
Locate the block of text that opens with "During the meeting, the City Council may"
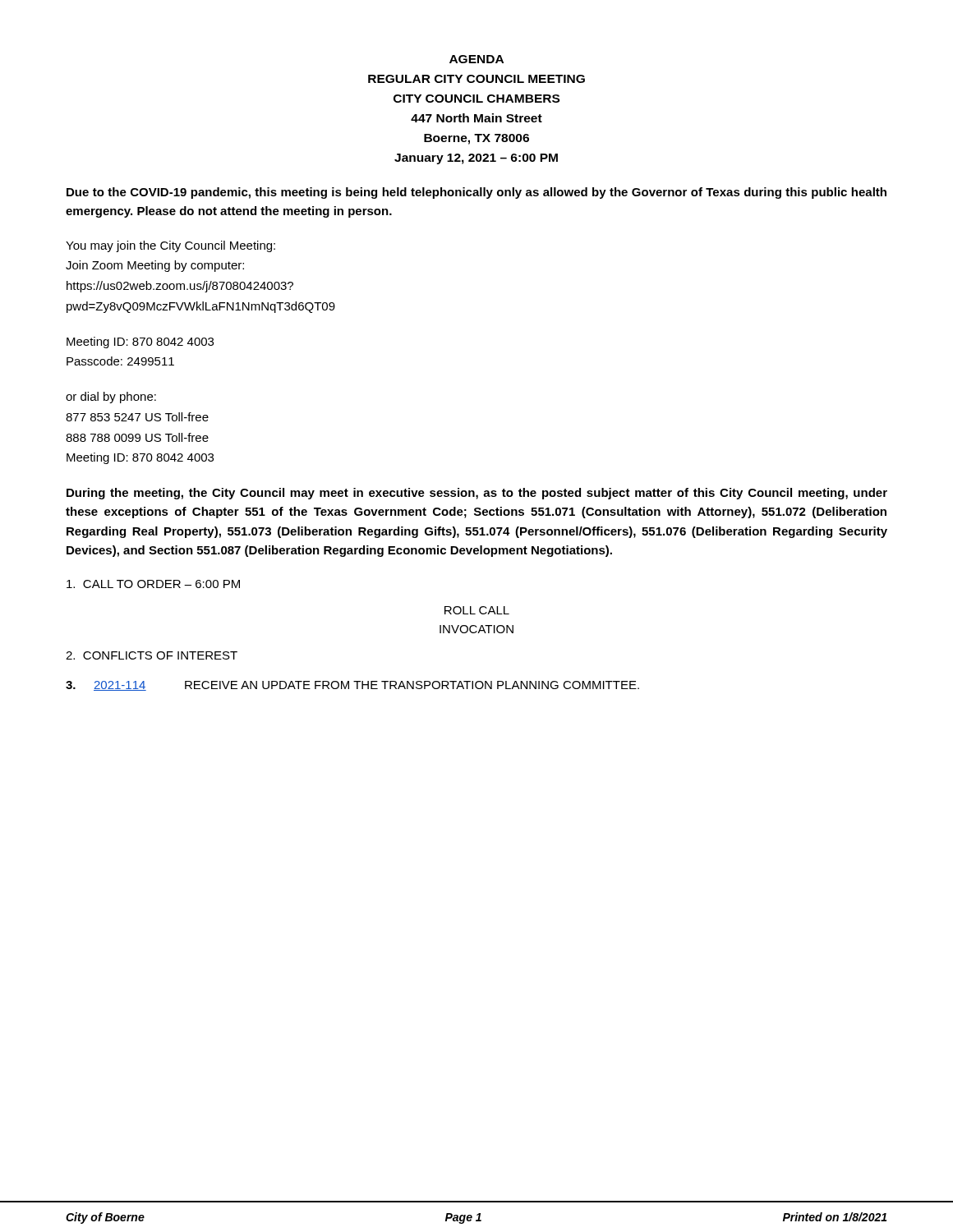coord(476,521)
